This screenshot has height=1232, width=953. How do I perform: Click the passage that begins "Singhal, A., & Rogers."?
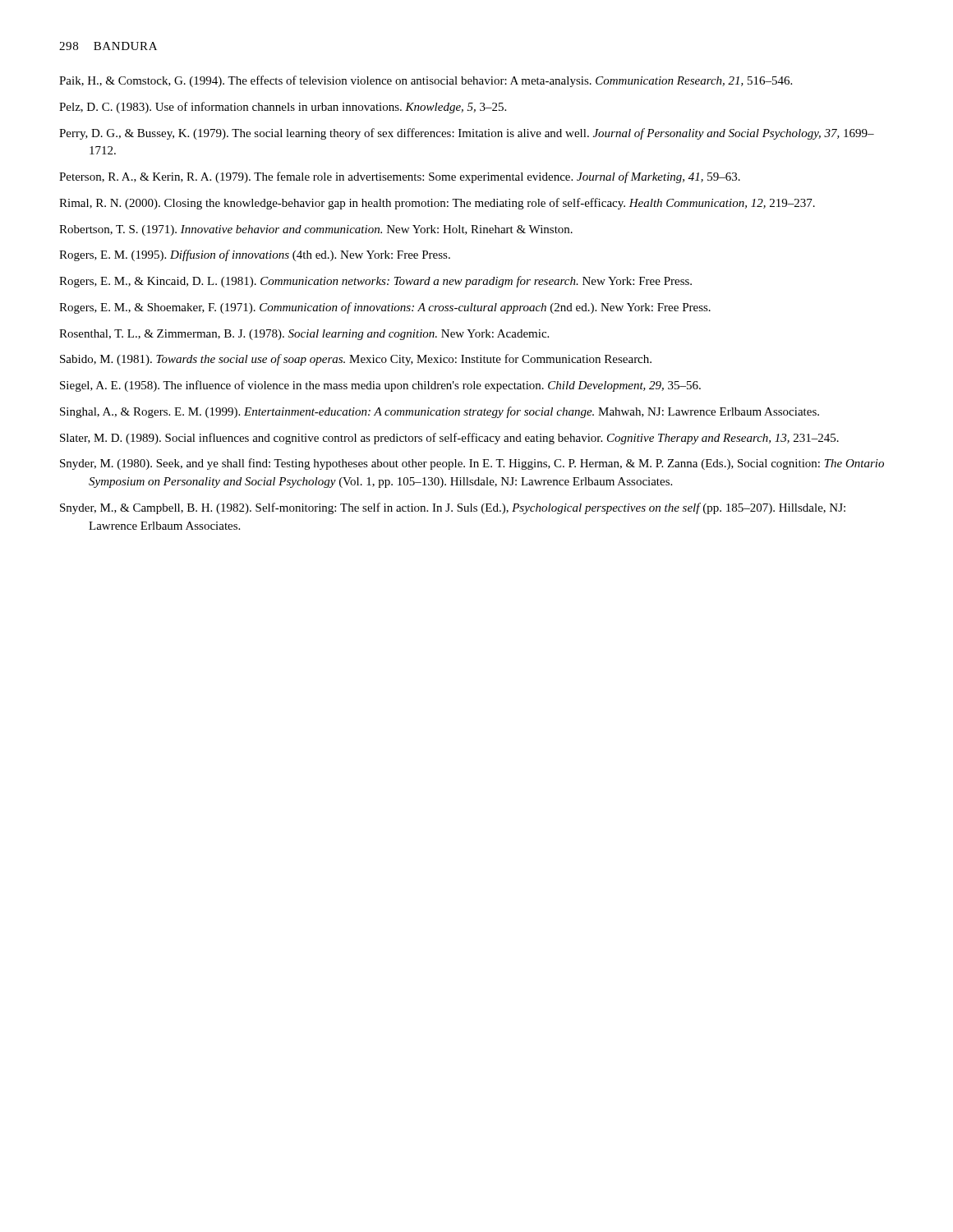pos(440,411)
